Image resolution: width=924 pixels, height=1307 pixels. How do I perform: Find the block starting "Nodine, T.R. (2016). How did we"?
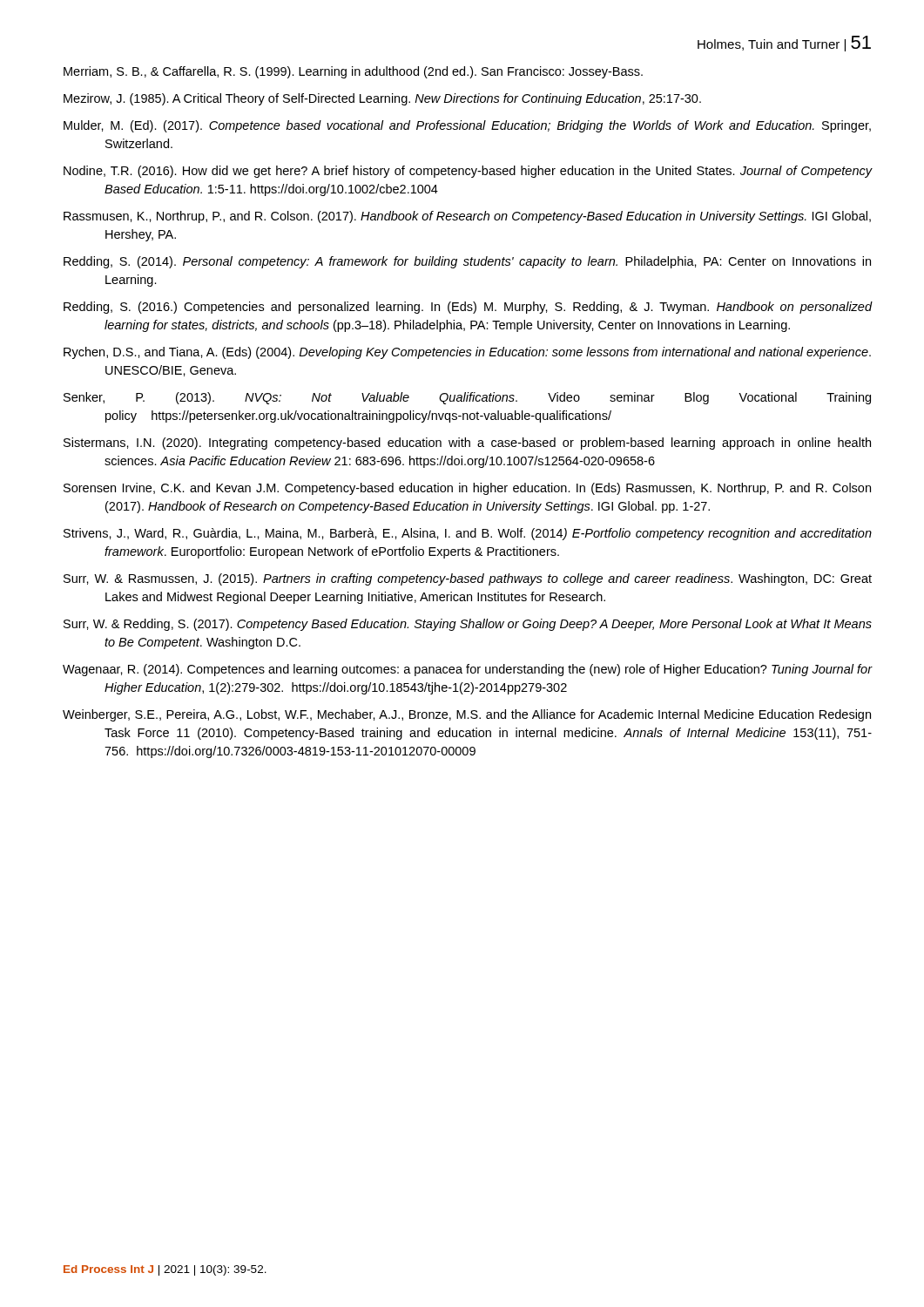point(467,180)
